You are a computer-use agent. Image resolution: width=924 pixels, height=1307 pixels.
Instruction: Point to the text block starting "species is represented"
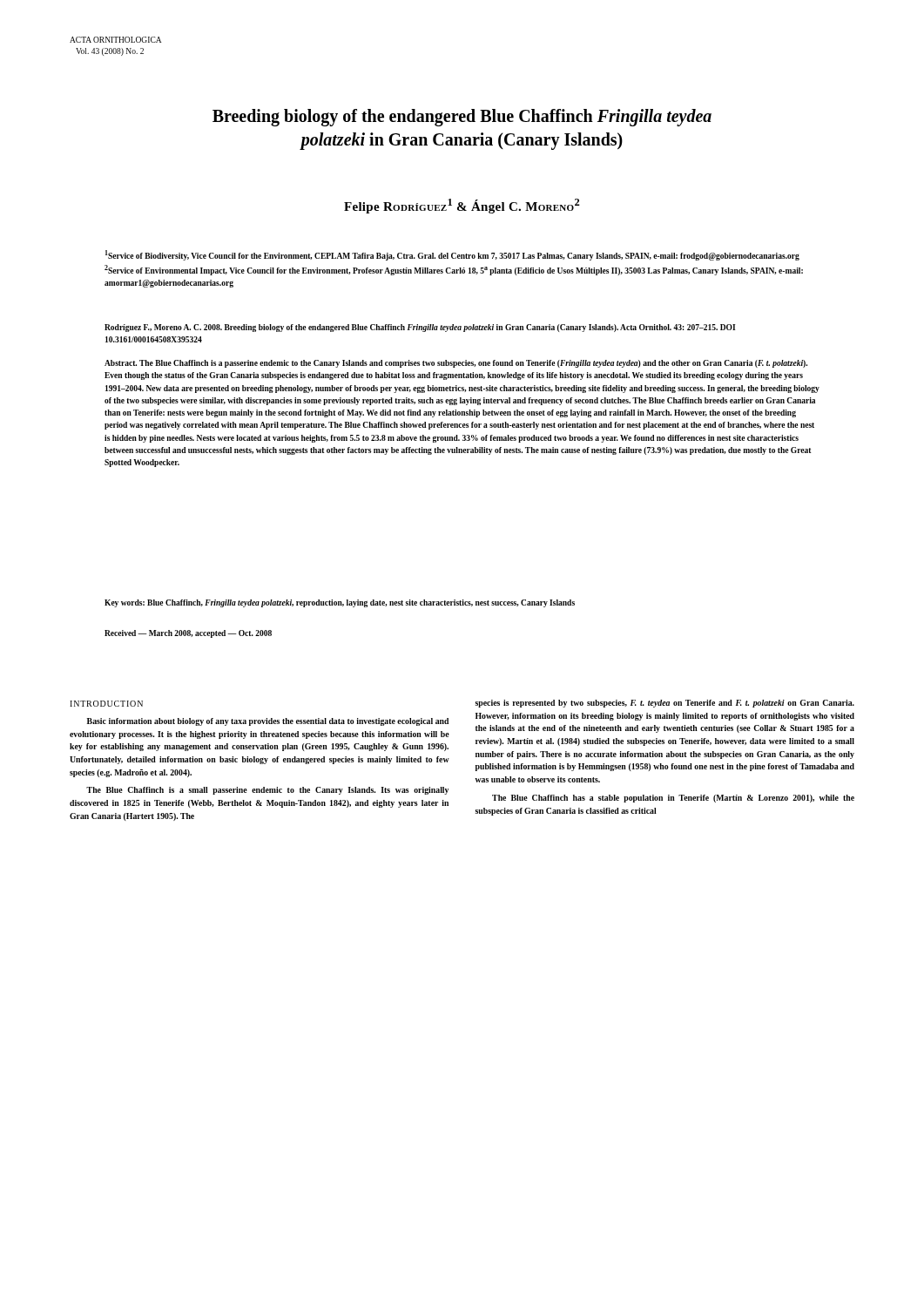[665, 757]
